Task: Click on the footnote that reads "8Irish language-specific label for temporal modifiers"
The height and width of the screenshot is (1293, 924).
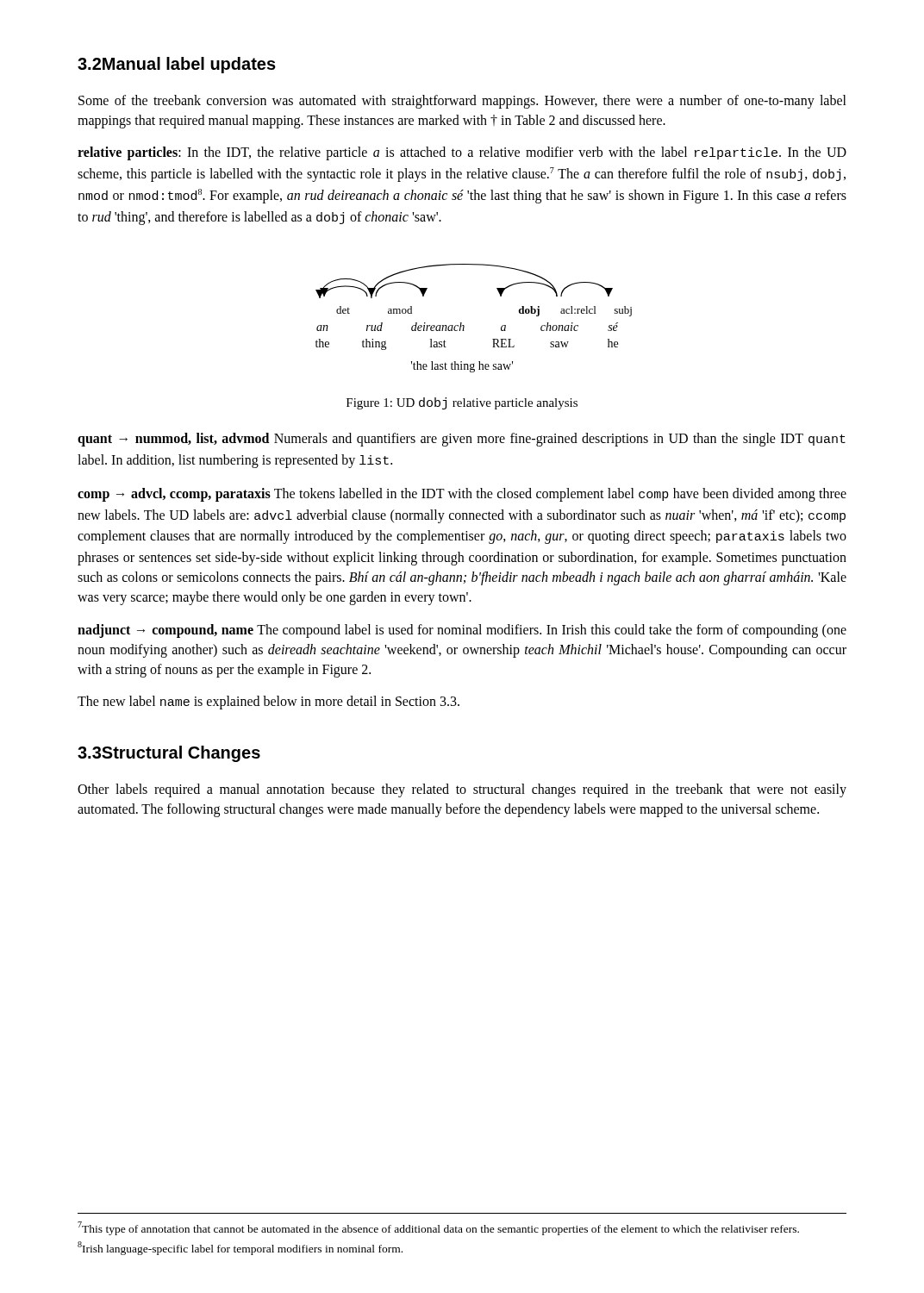Action: [241, 1247]
